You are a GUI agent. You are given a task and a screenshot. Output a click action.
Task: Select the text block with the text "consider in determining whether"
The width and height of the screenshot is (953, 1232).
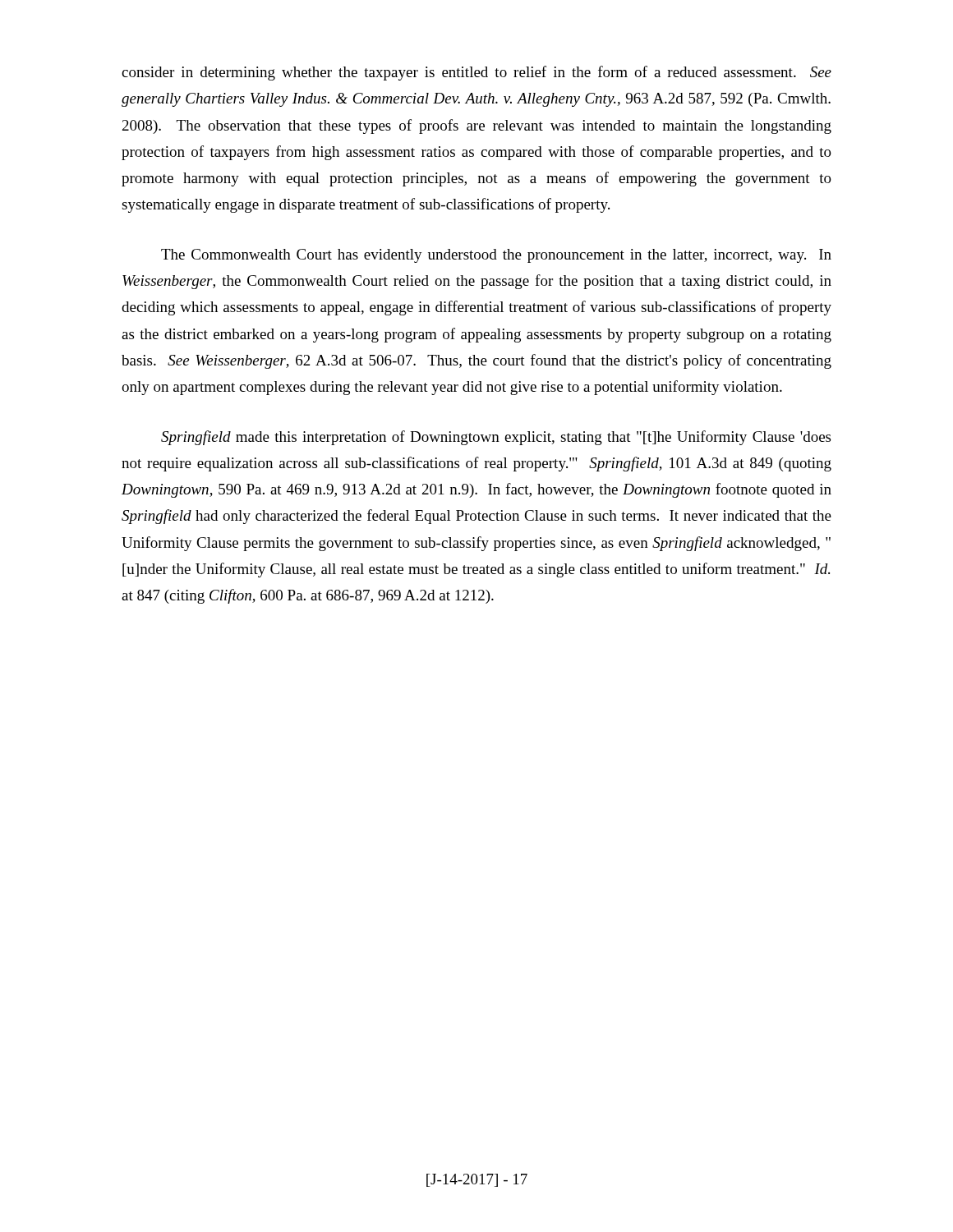click(476, 138)
